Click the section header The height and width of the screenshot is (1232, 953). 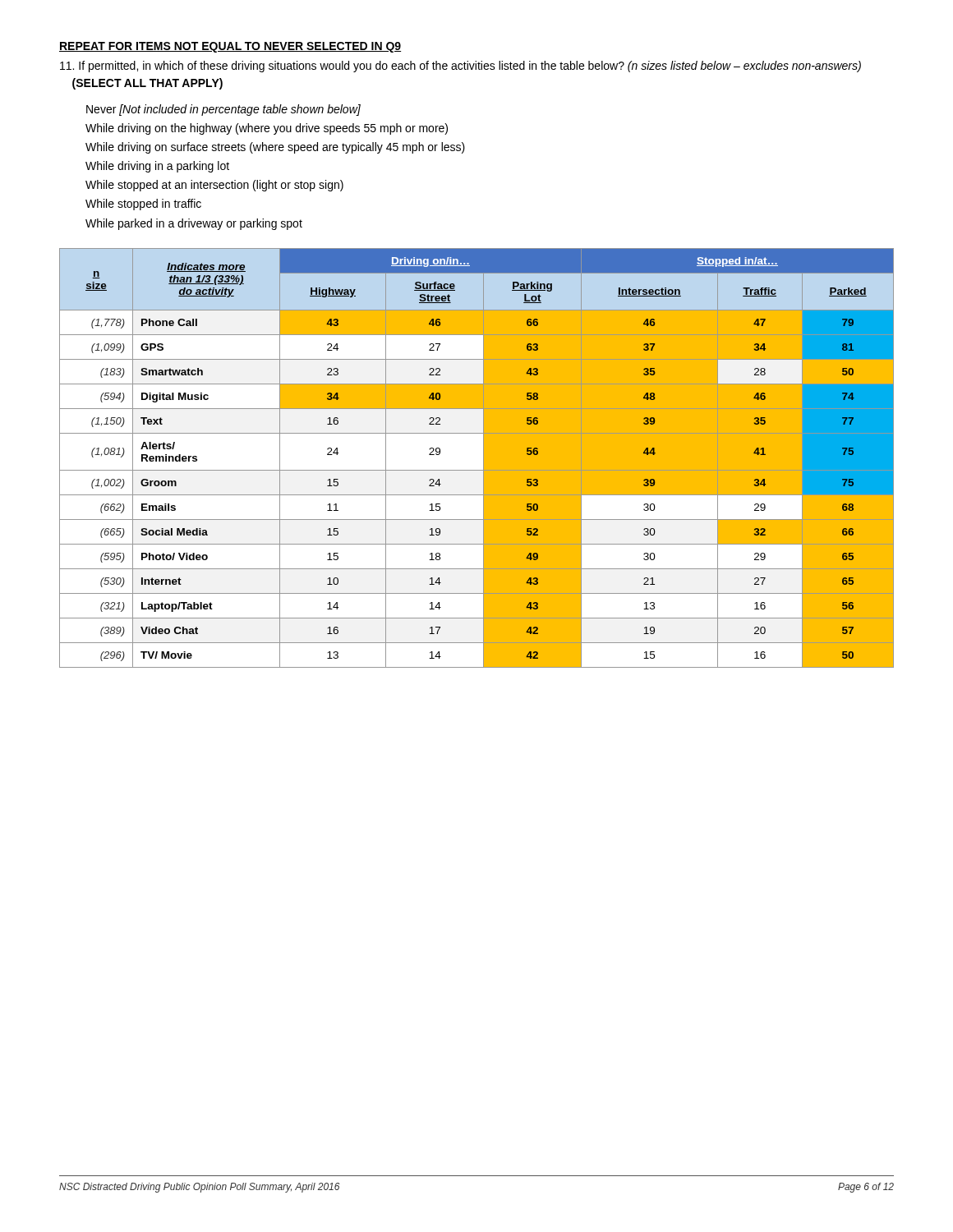coord(230,46)
